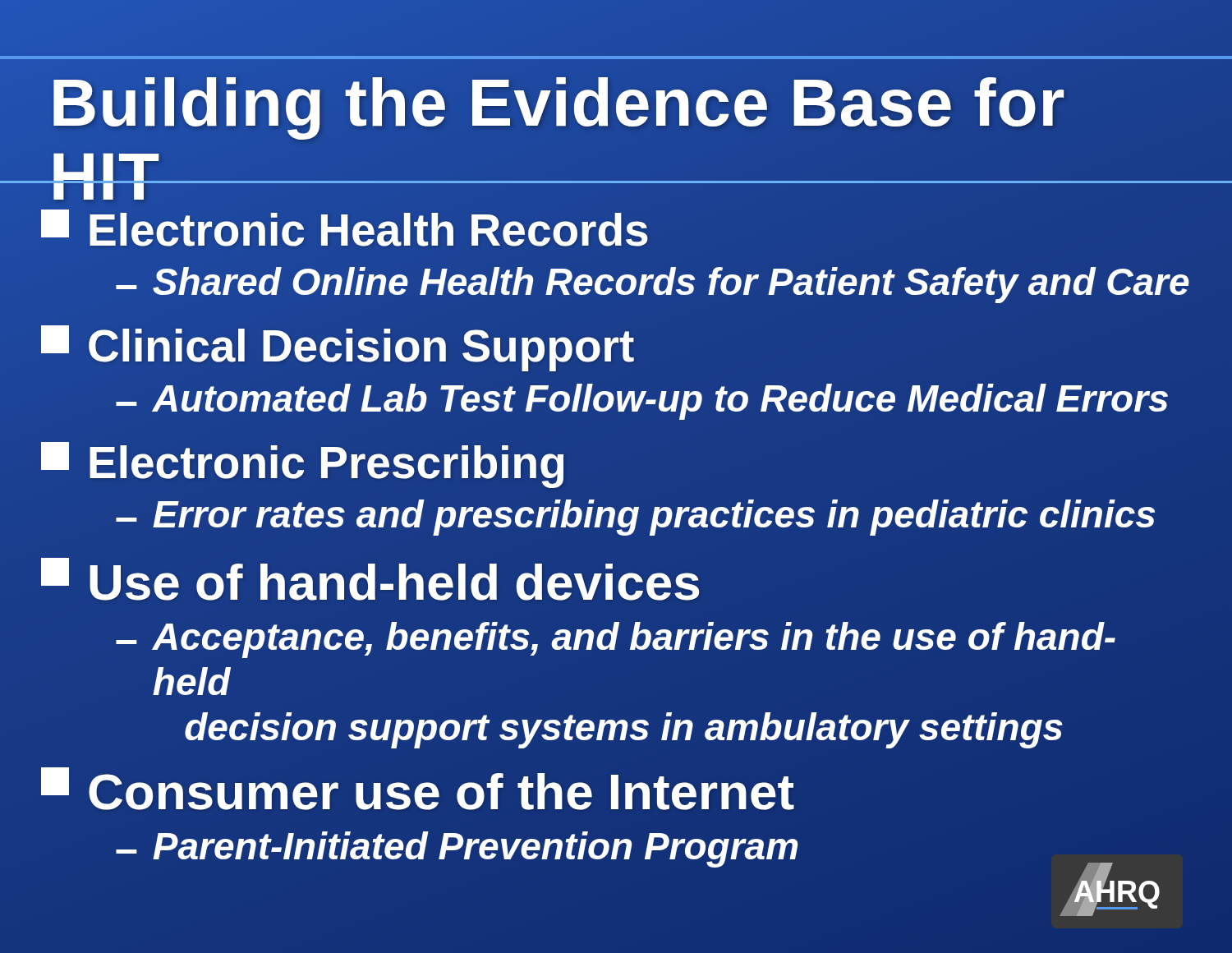Navigate to the element starting "Clinical Decision Support"
This screenshot has width=1232, height=953.
pos(338,347)
